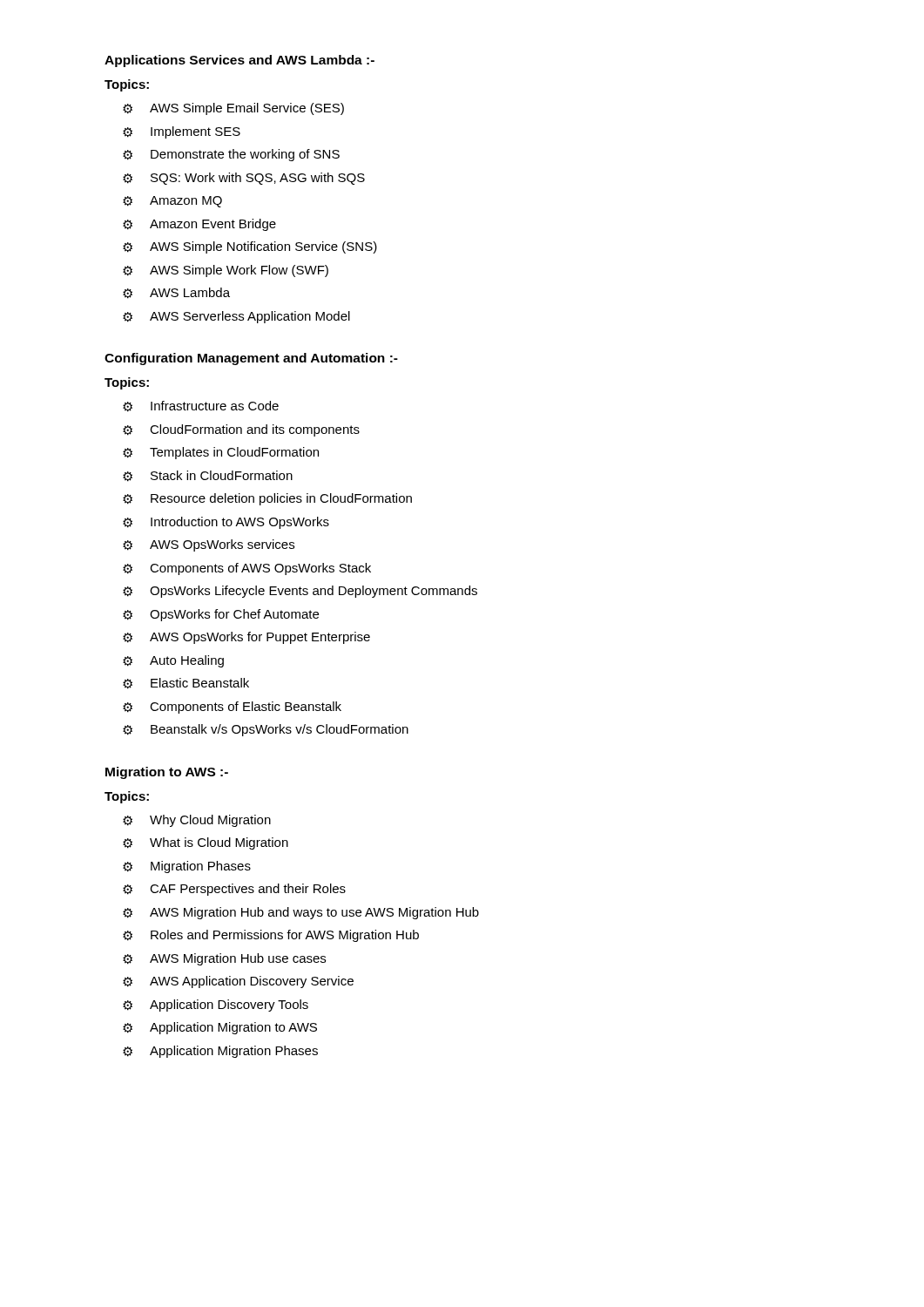924x1307 pixels.
Task: Click on the list item with the text "⚙ Auto Healing"
Action: pos(173,660)
